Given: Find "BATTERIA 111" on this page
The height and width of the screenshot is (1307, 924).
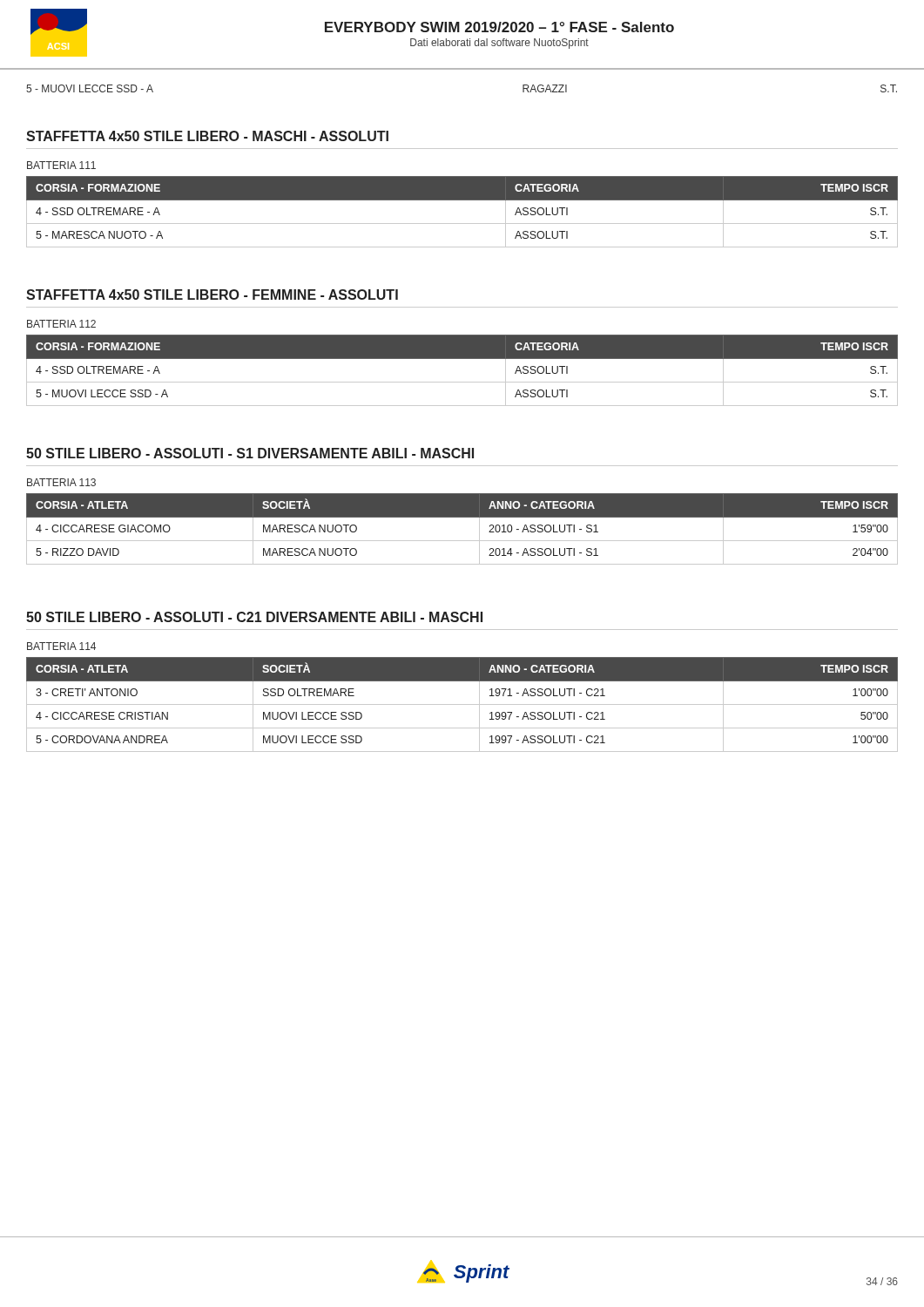Looking at the screenshot, I should 61,166.
